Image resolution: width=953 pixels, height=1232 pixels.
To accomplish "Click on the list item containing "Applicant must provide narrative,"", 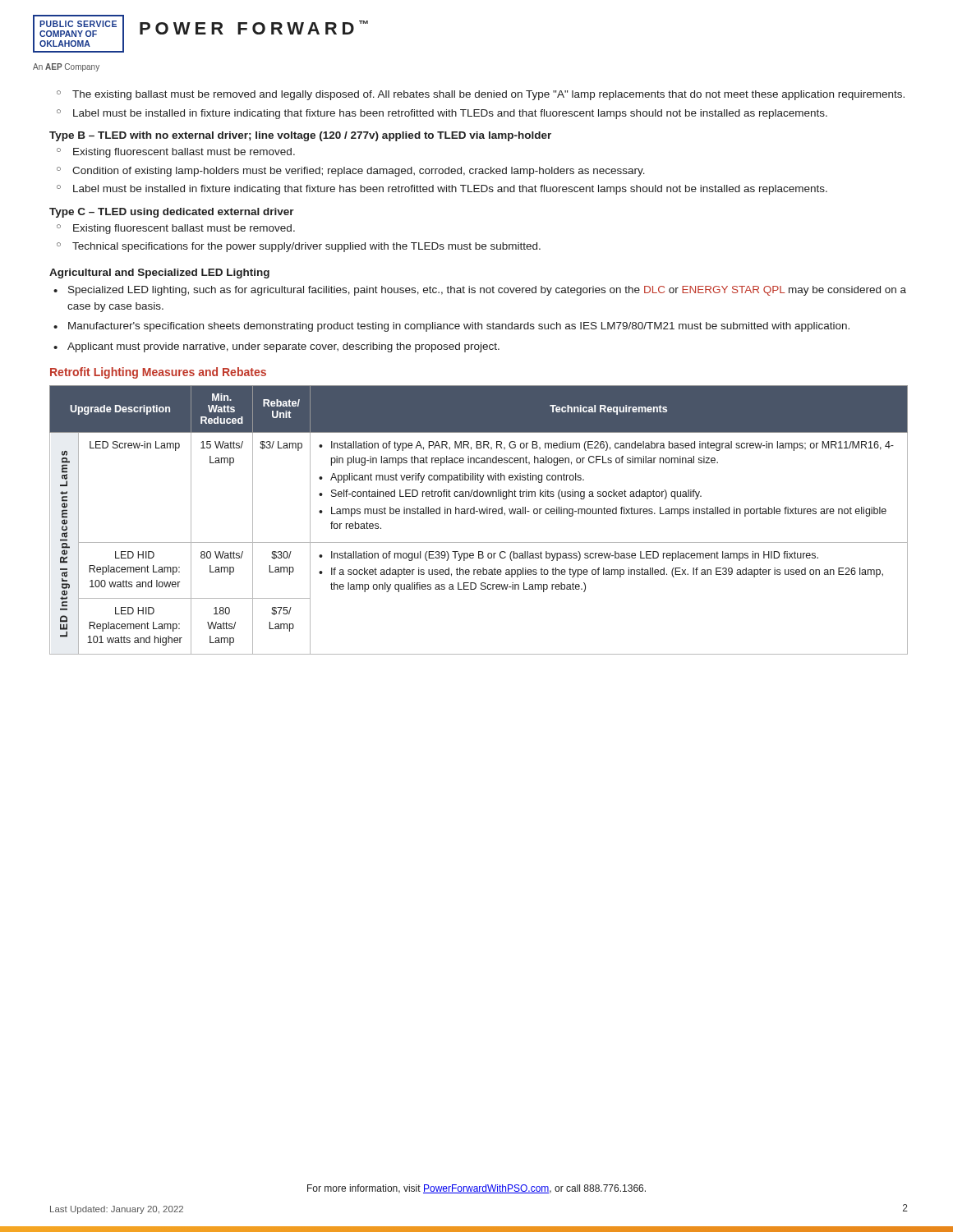I will (x=284, y=346).
